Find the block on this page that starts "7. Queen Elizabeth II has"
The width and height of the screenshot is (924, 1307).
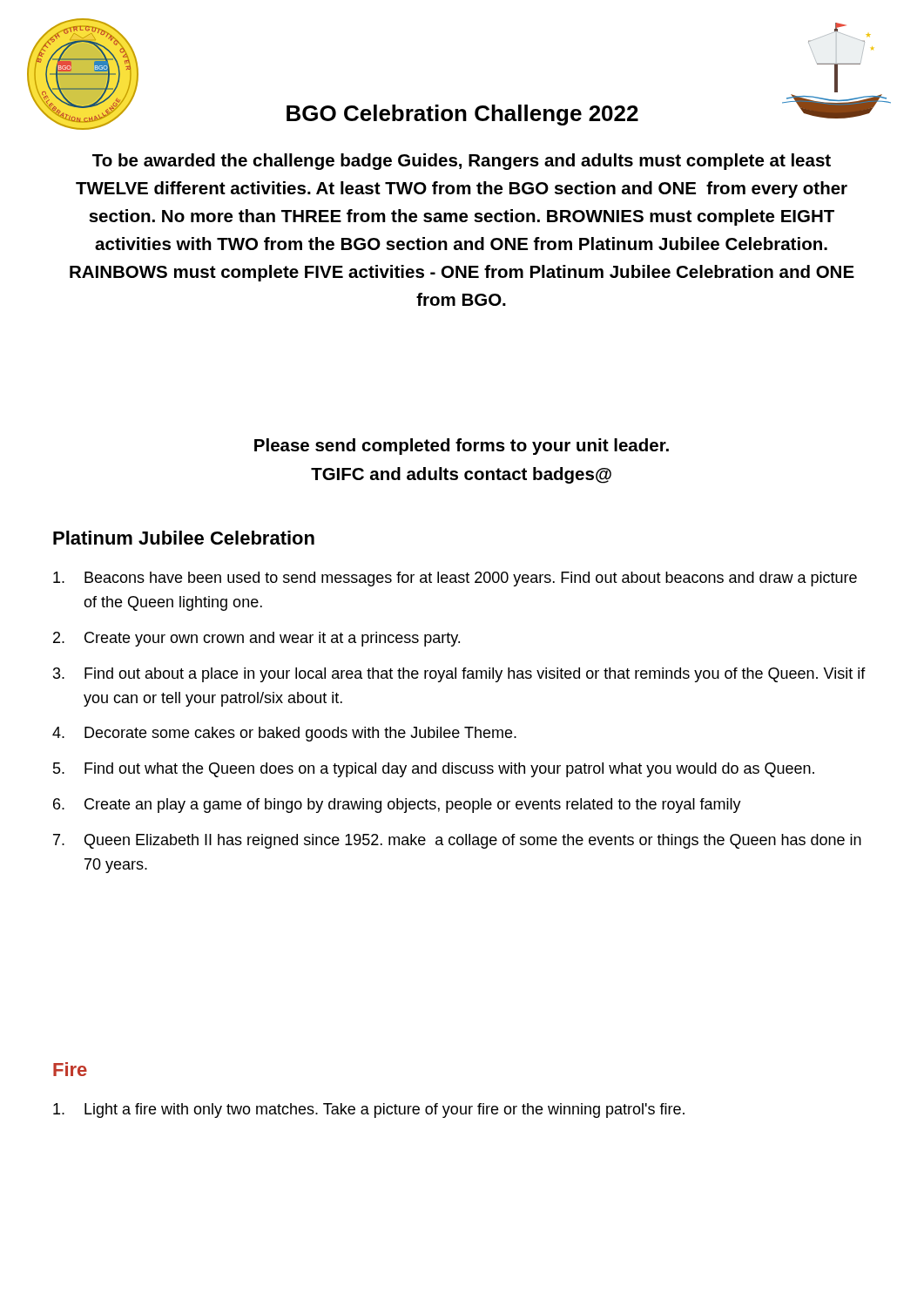[462, 853]
